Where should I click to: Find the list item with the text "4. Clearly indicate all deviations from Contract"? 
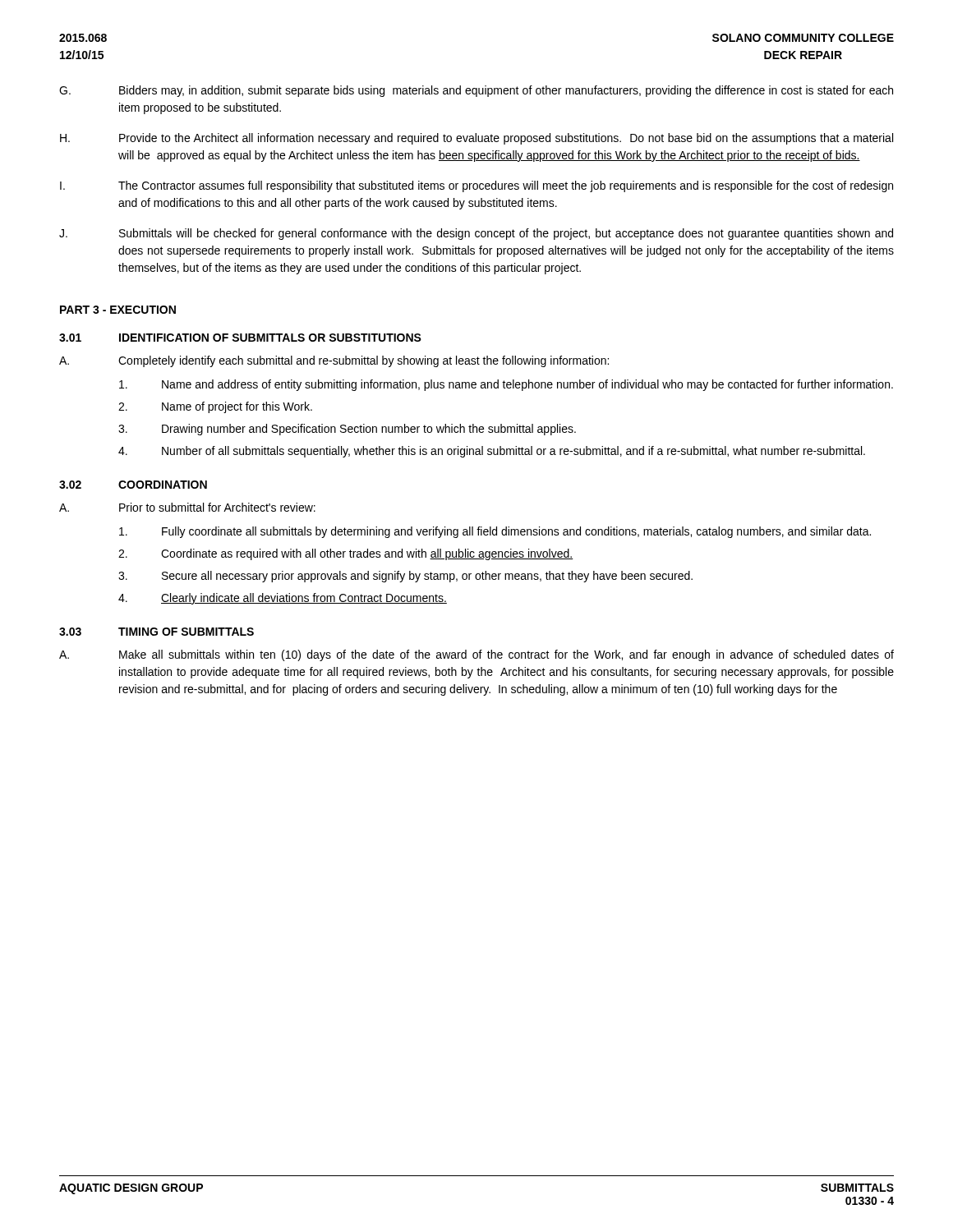[283, 599]
